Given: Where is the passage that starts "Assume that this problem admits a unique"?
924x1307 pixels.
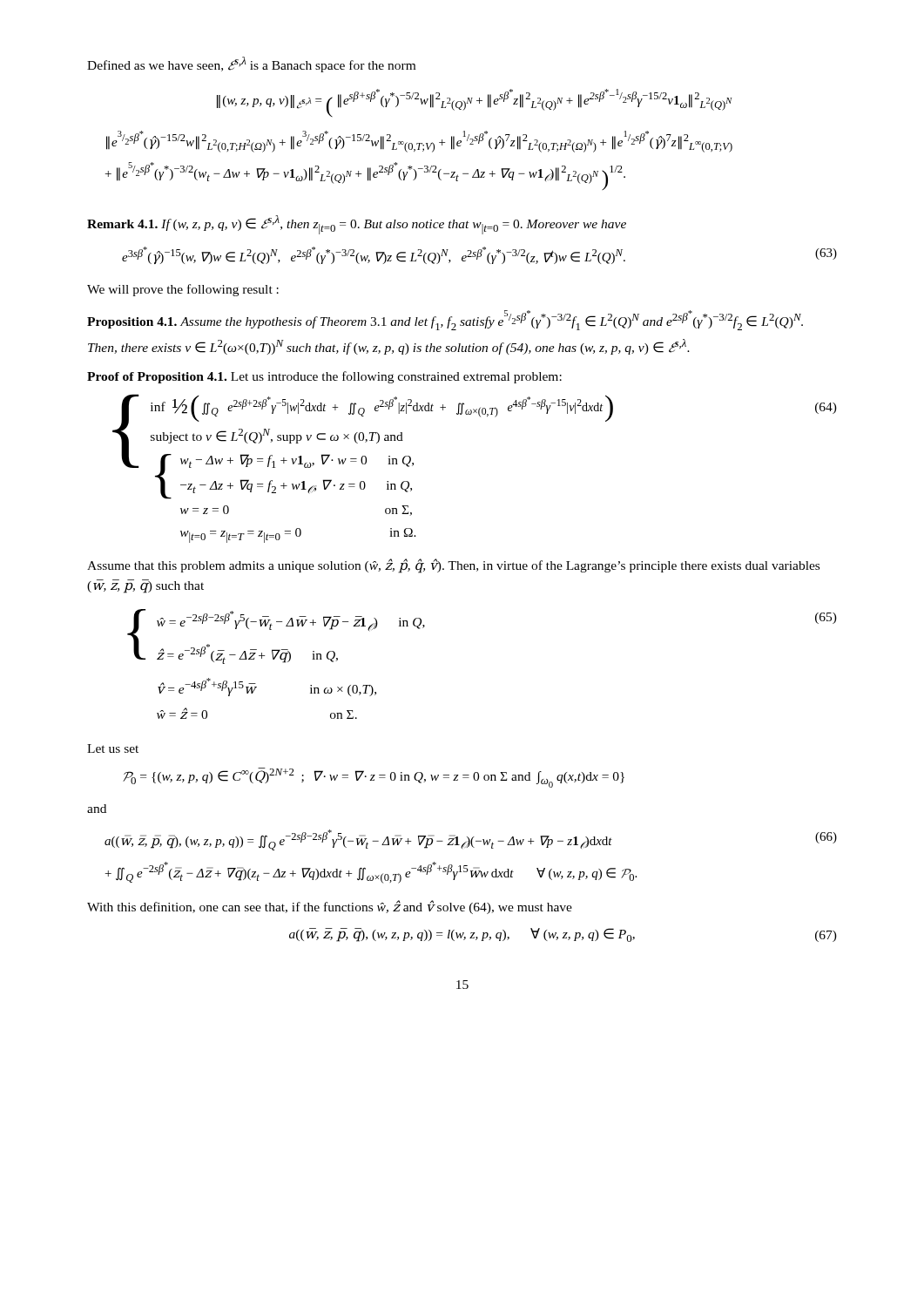Looking at the screenshot, I should click(x=454, y=575).
